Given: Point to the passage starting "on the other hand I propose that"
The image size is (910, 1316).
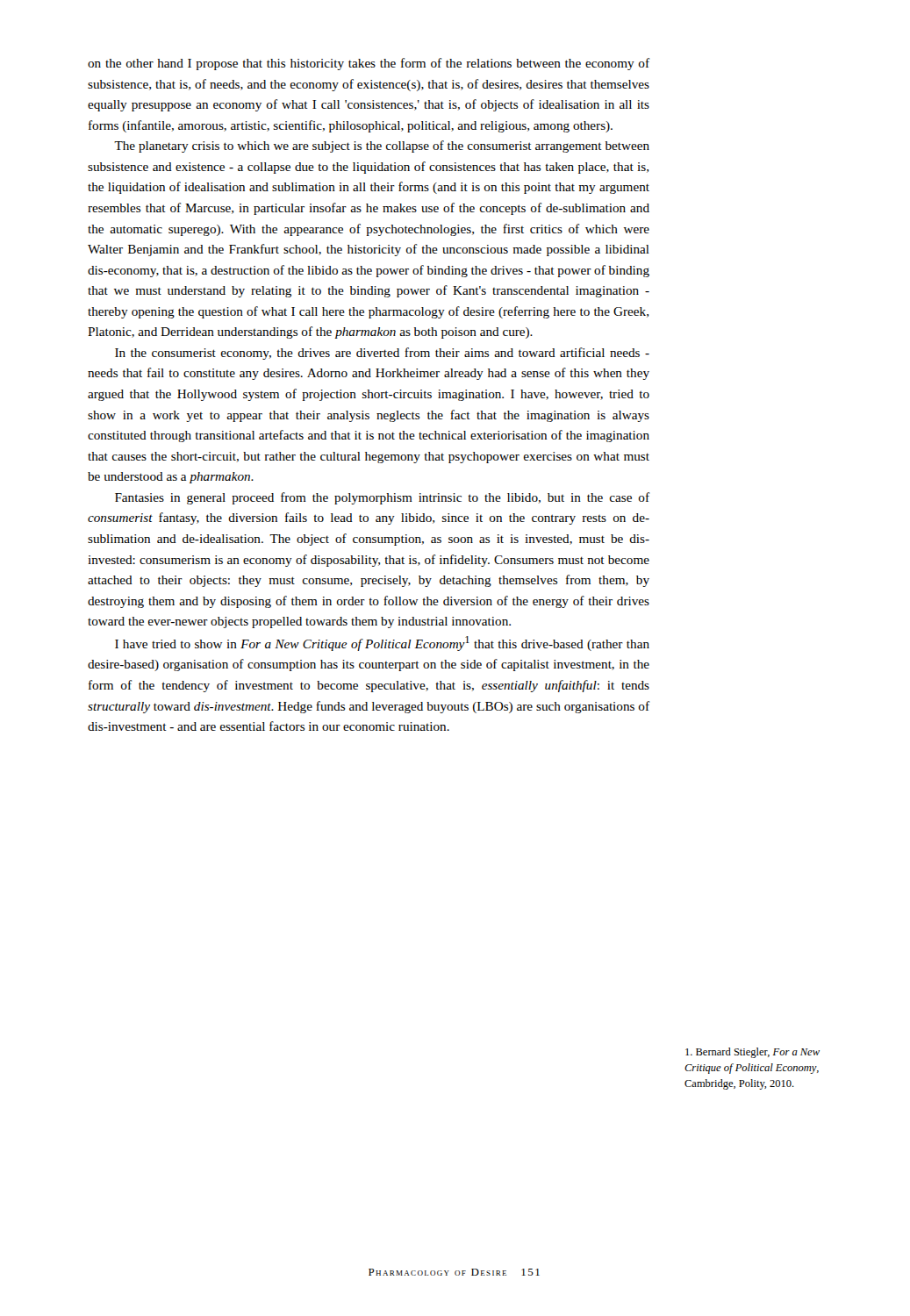Looking at the screenshot, I should [x=369, y=395].
